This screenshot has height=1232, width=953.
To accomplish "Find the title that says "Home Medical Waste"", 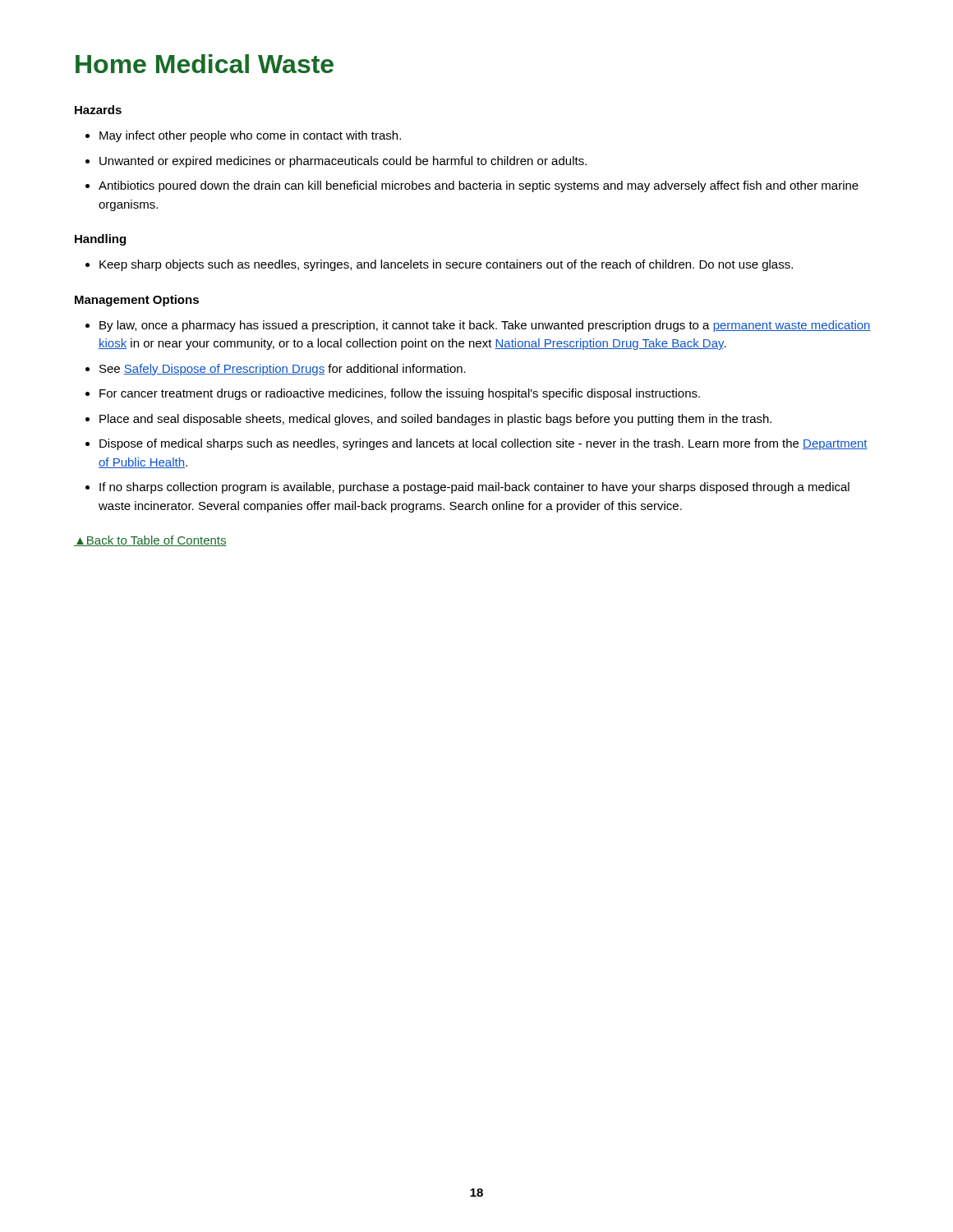I will point(205,64).
